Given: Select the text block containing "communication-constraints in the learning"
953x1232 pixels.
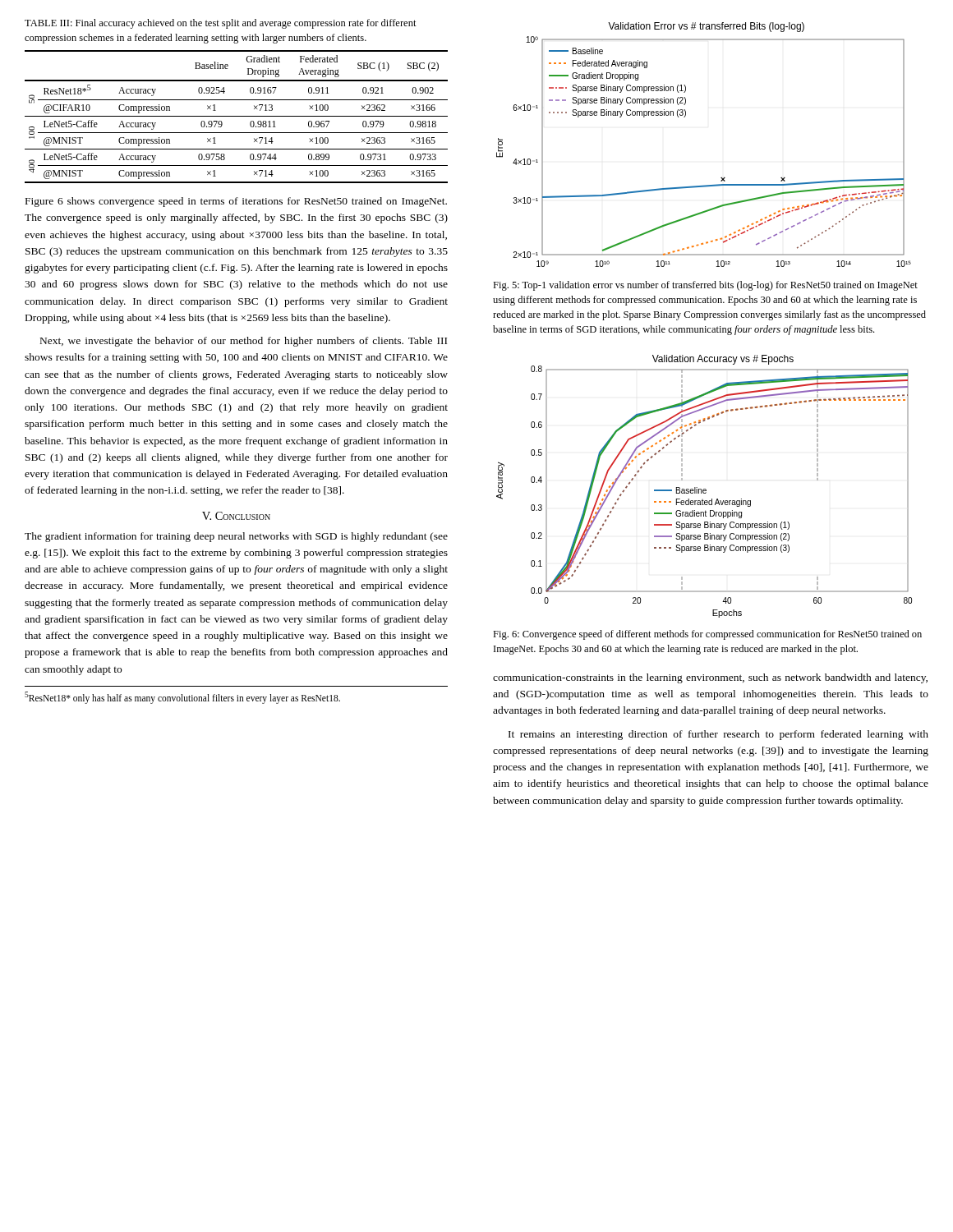Looking at the screenshot, I should pos(711,694).
